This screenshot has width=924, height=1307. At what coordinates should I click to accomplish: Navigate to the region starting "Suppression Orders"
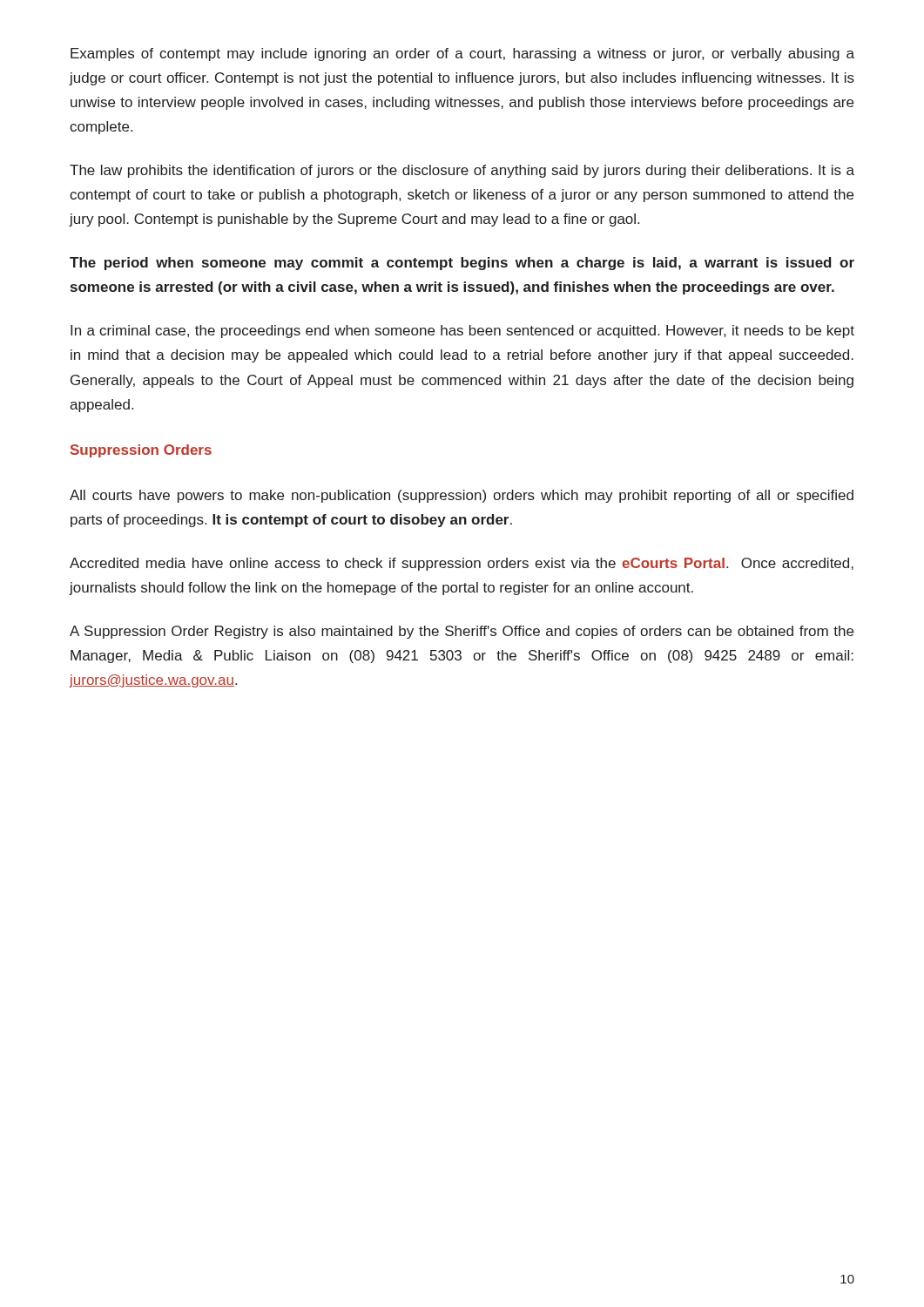[x=141, y=451]
